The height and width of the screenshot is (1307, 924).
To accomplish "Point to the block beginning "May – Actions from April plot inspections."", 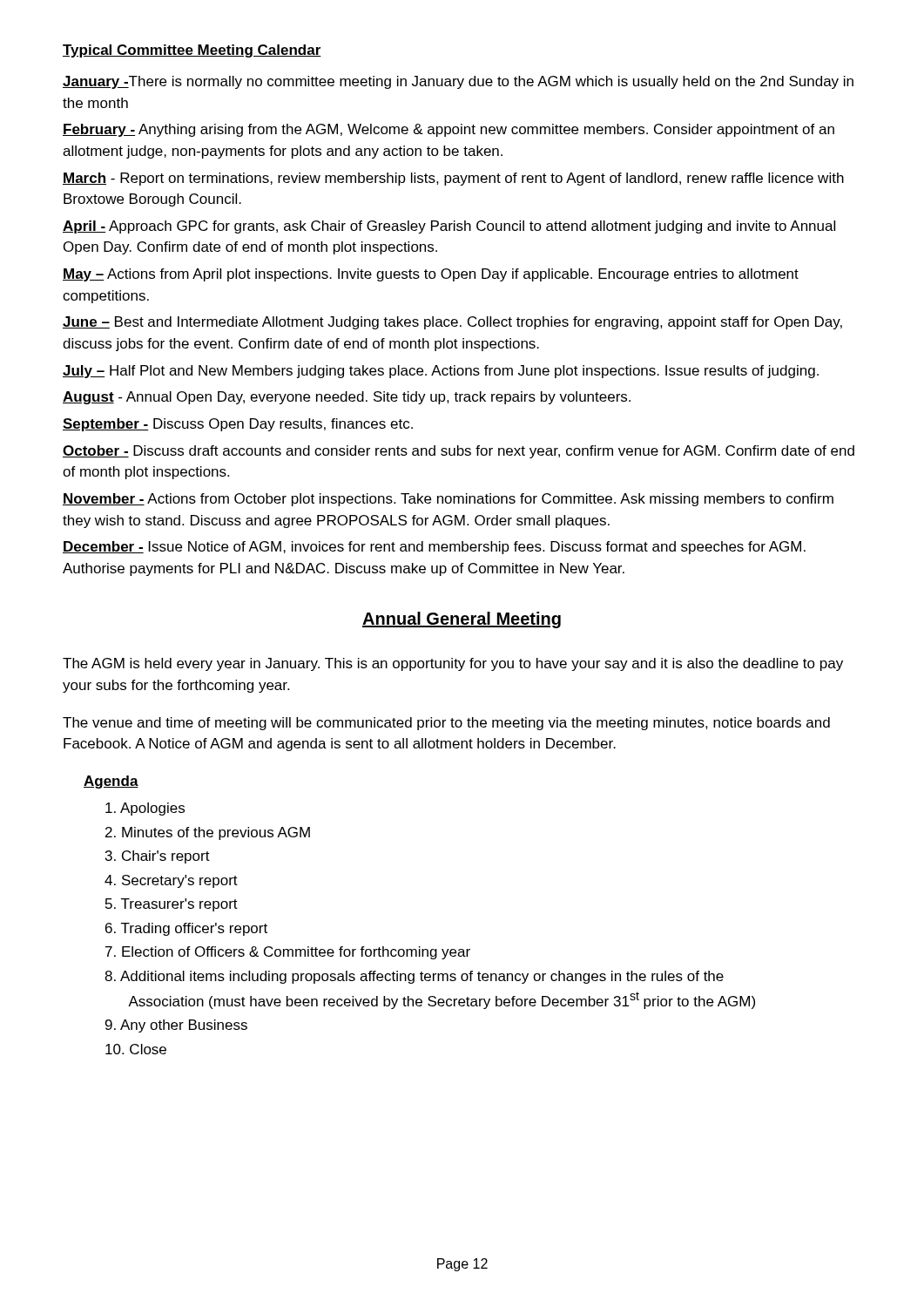I will [x=431, y=285].
